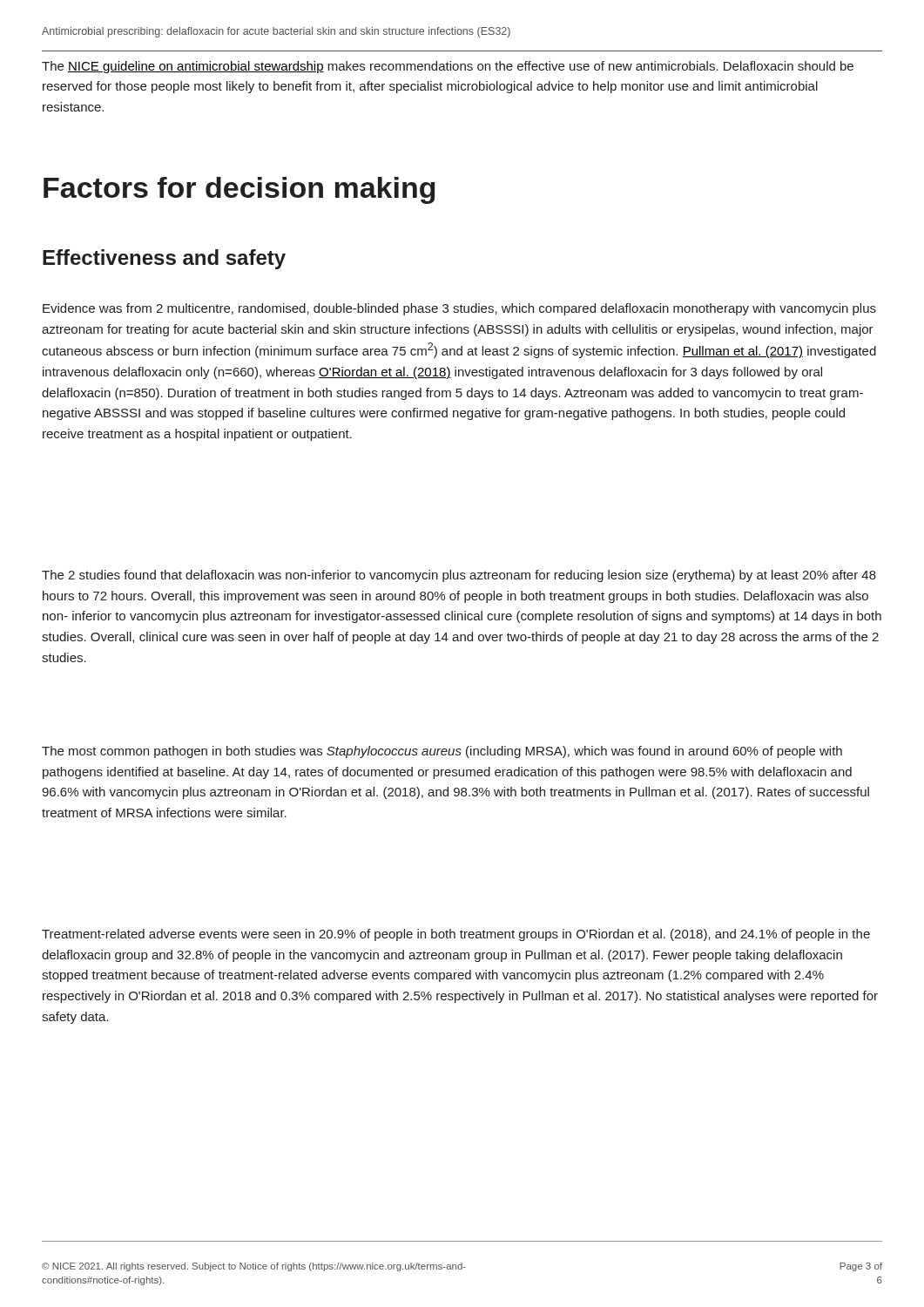924x1307 pixels.
Task: Select the text block with the text "Evidence was from"
Action: coord(459,371)
